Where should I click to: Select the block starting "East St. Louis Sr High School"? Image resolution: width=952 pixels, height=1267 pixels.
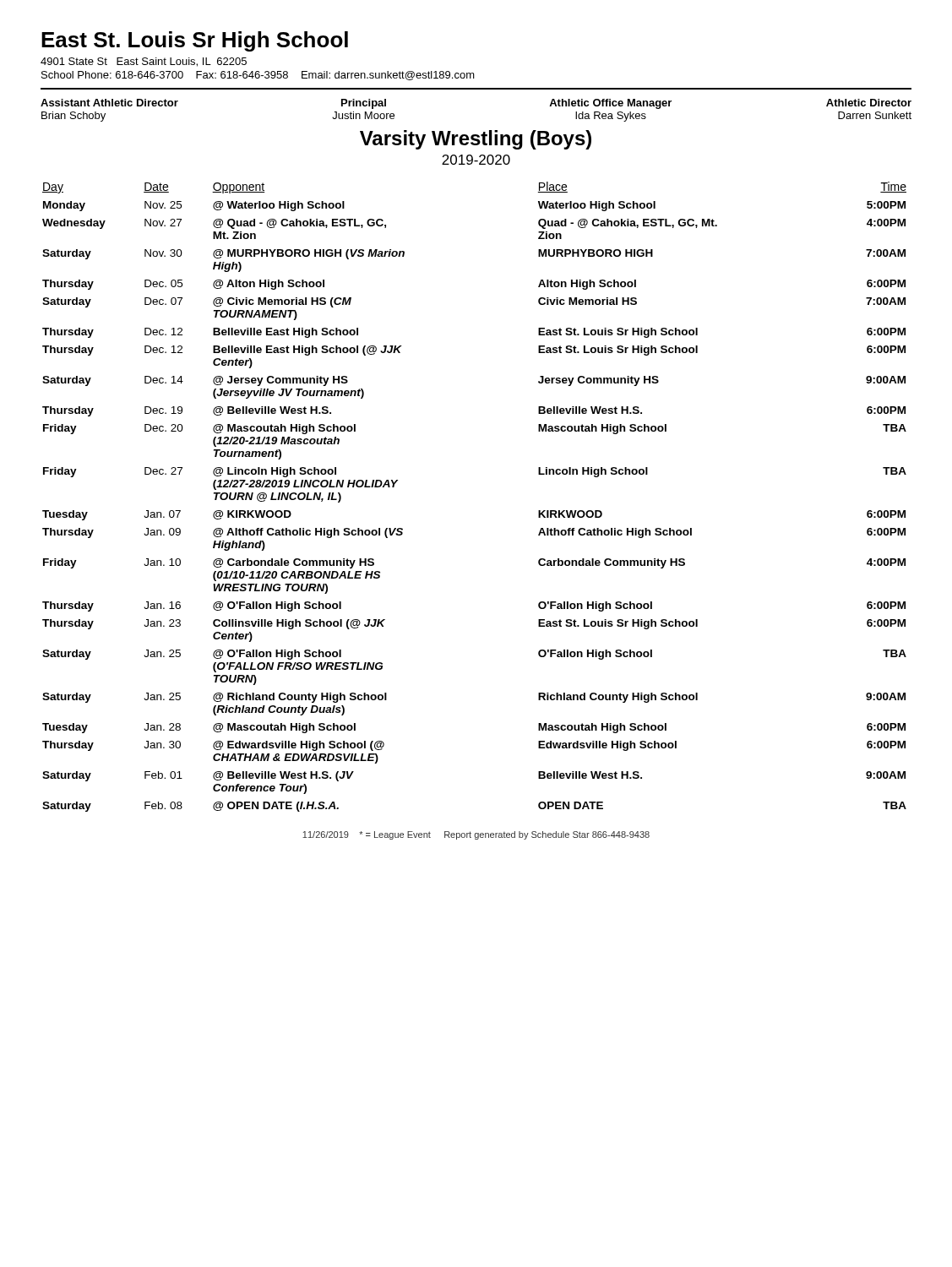195,40
